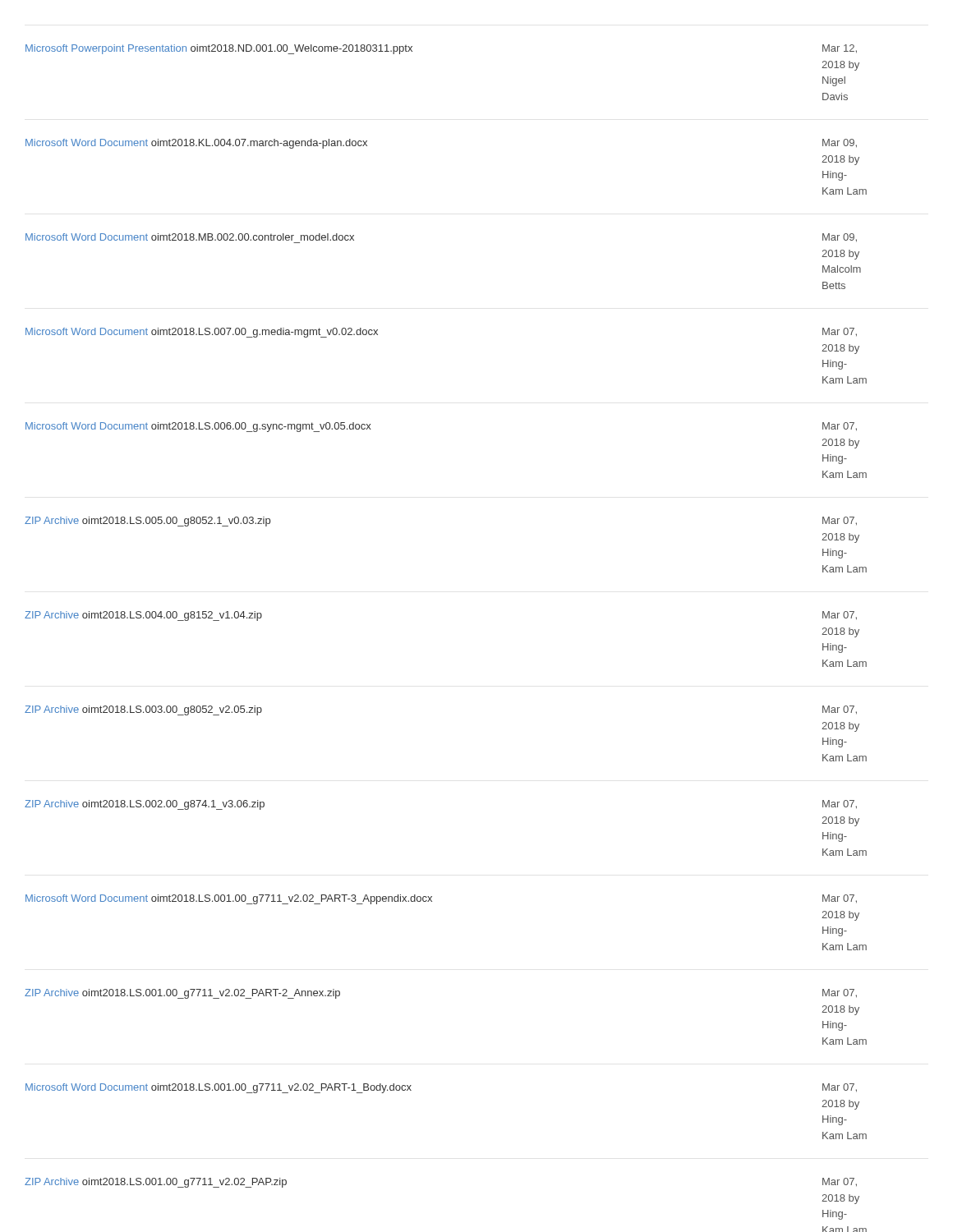Locate the block of text that opens with "Microsoft Word Document oimt2018.KL.004.07.march-agenda-plan.docx Mar 09,2018"
This screenshot has height=1232, width=953.
pyautogui.click(x=202, y=143)
